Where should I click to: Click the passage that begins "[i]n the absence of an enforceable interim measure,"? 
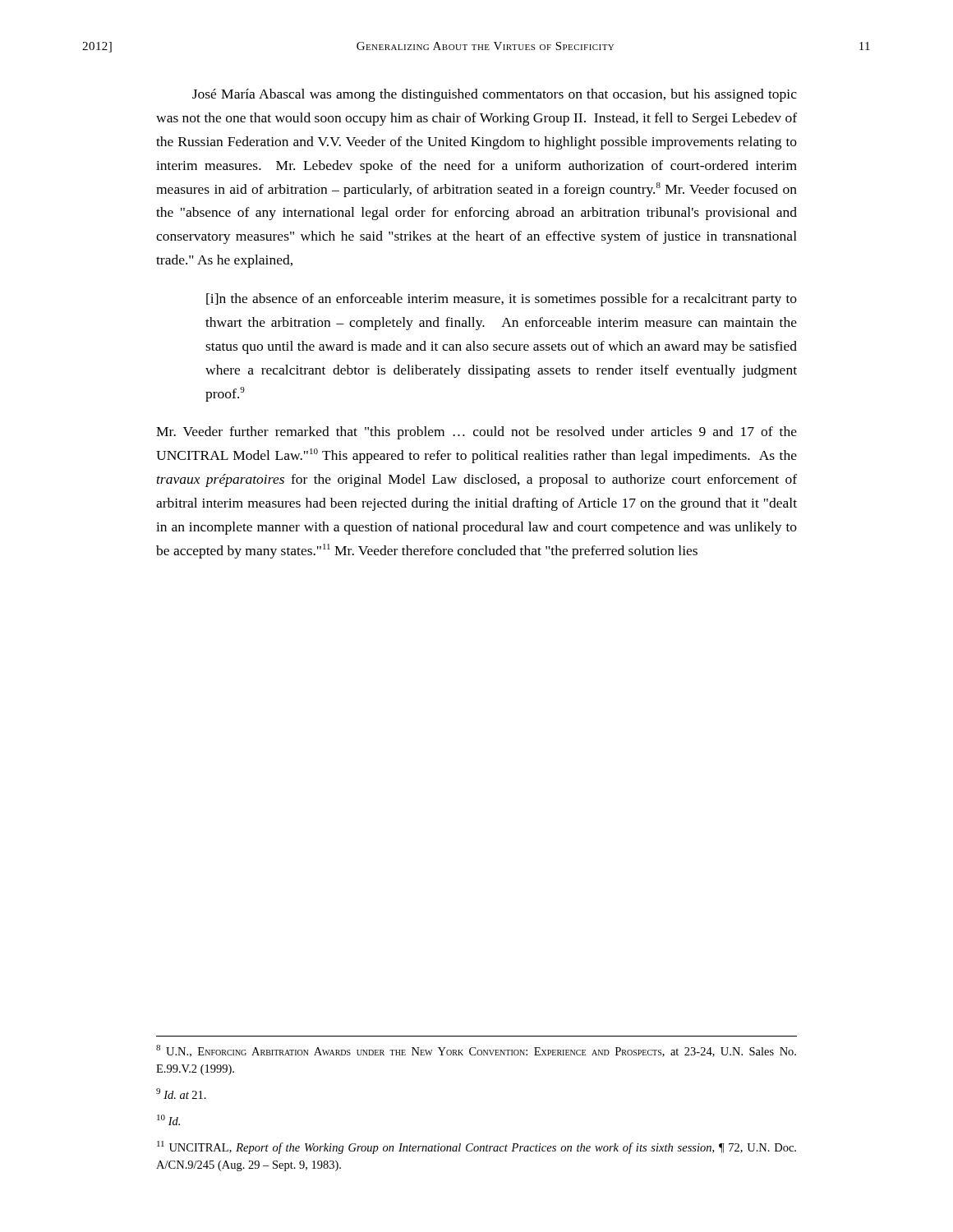(501, 346)
